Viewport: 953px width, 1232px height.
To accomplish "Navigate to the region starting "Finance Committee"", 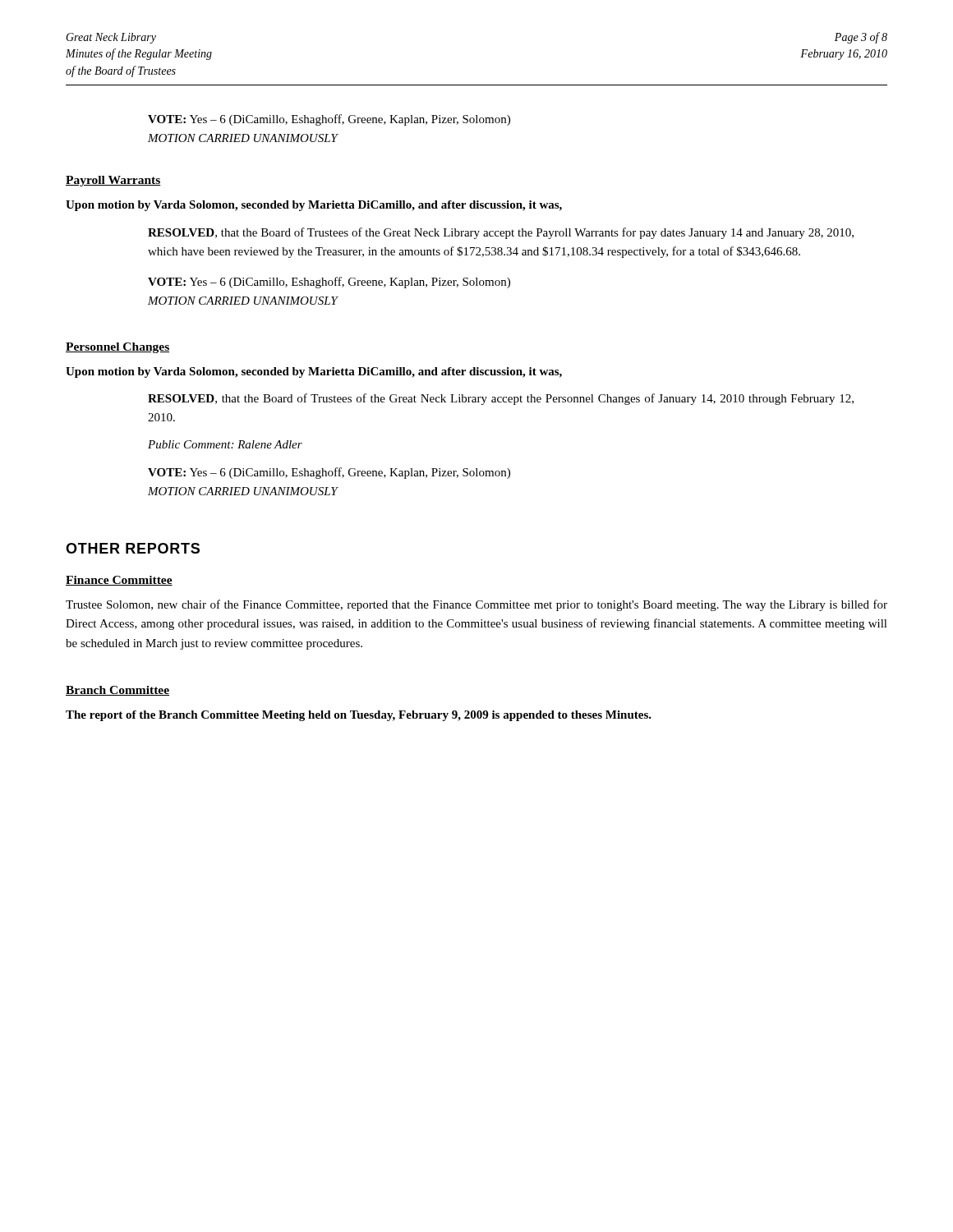I will point(119,580).
